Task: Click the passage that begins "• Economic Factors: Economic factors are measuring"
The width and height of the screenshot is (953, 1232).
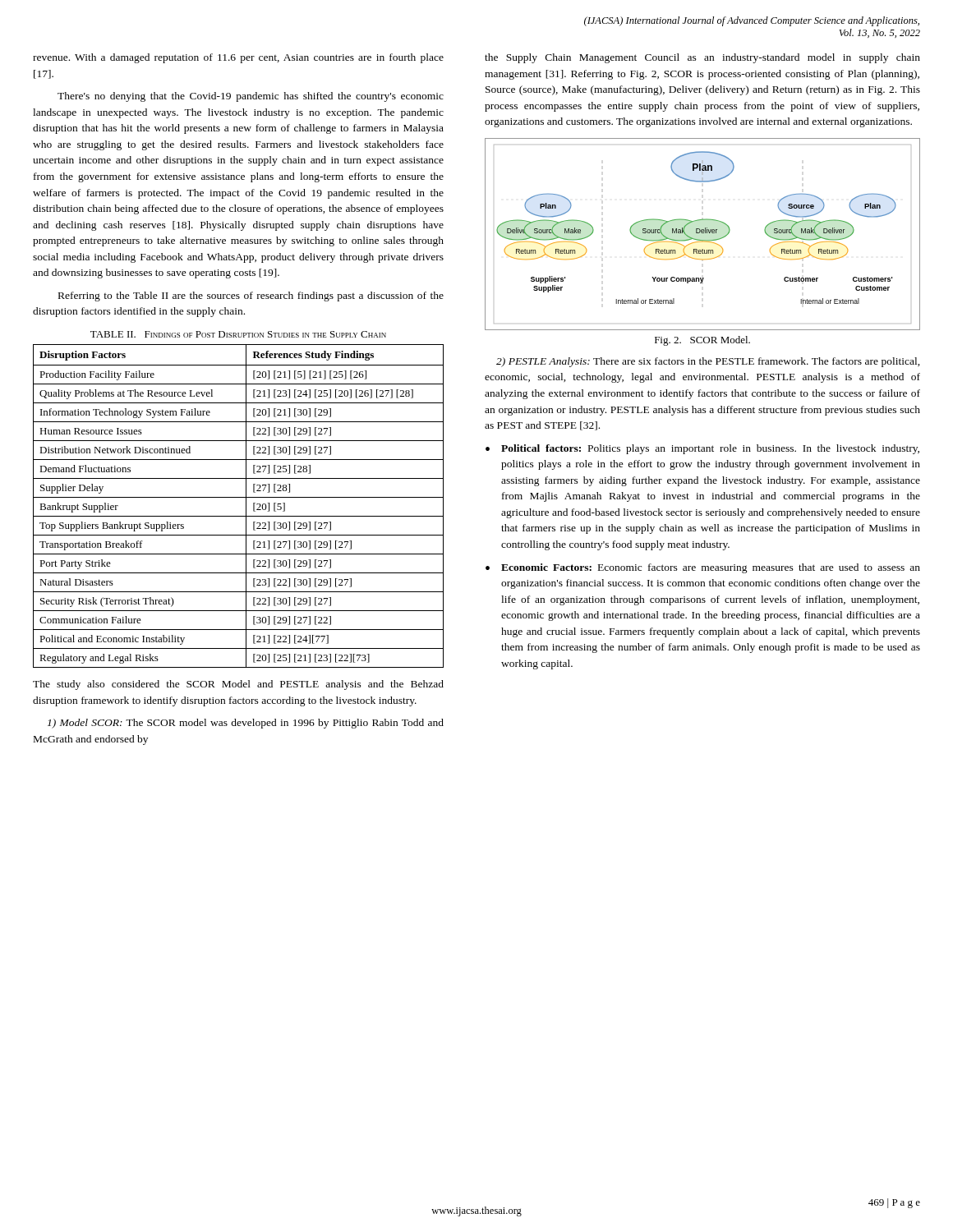Action: click(x=702, y=615)
